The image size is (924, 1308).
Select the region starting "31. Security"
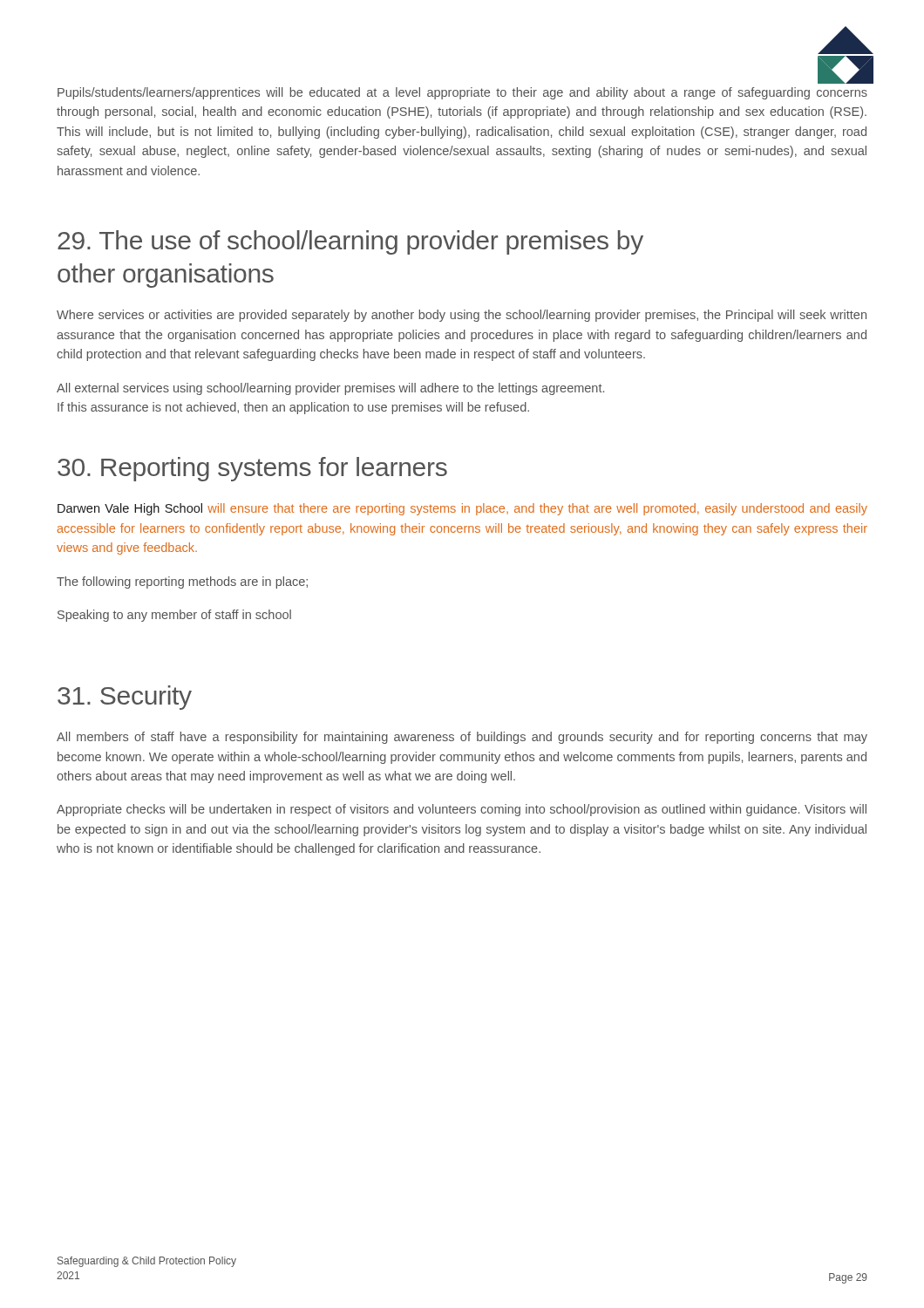point(124,695)
